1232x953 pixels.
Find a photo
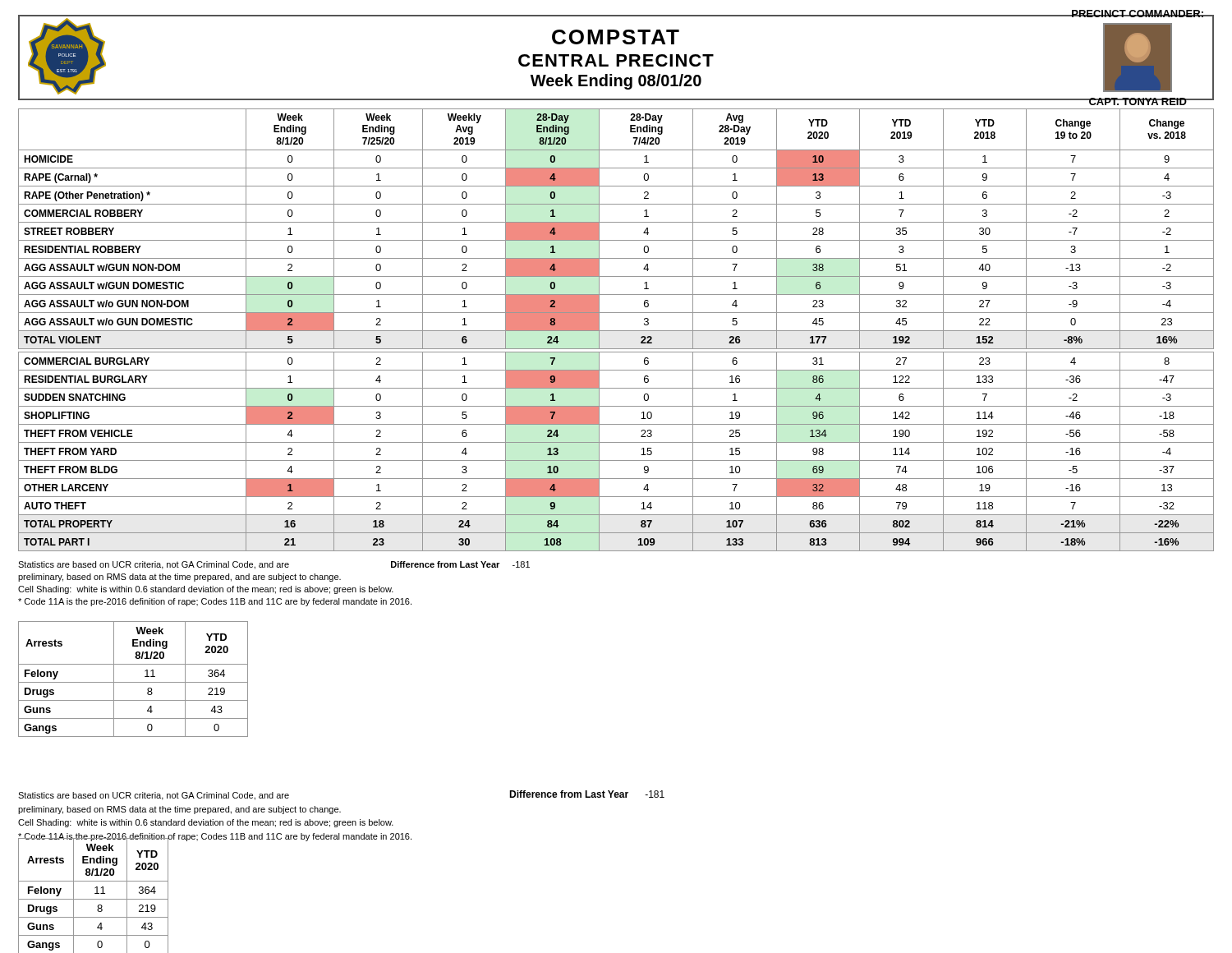coord(1138,58)
